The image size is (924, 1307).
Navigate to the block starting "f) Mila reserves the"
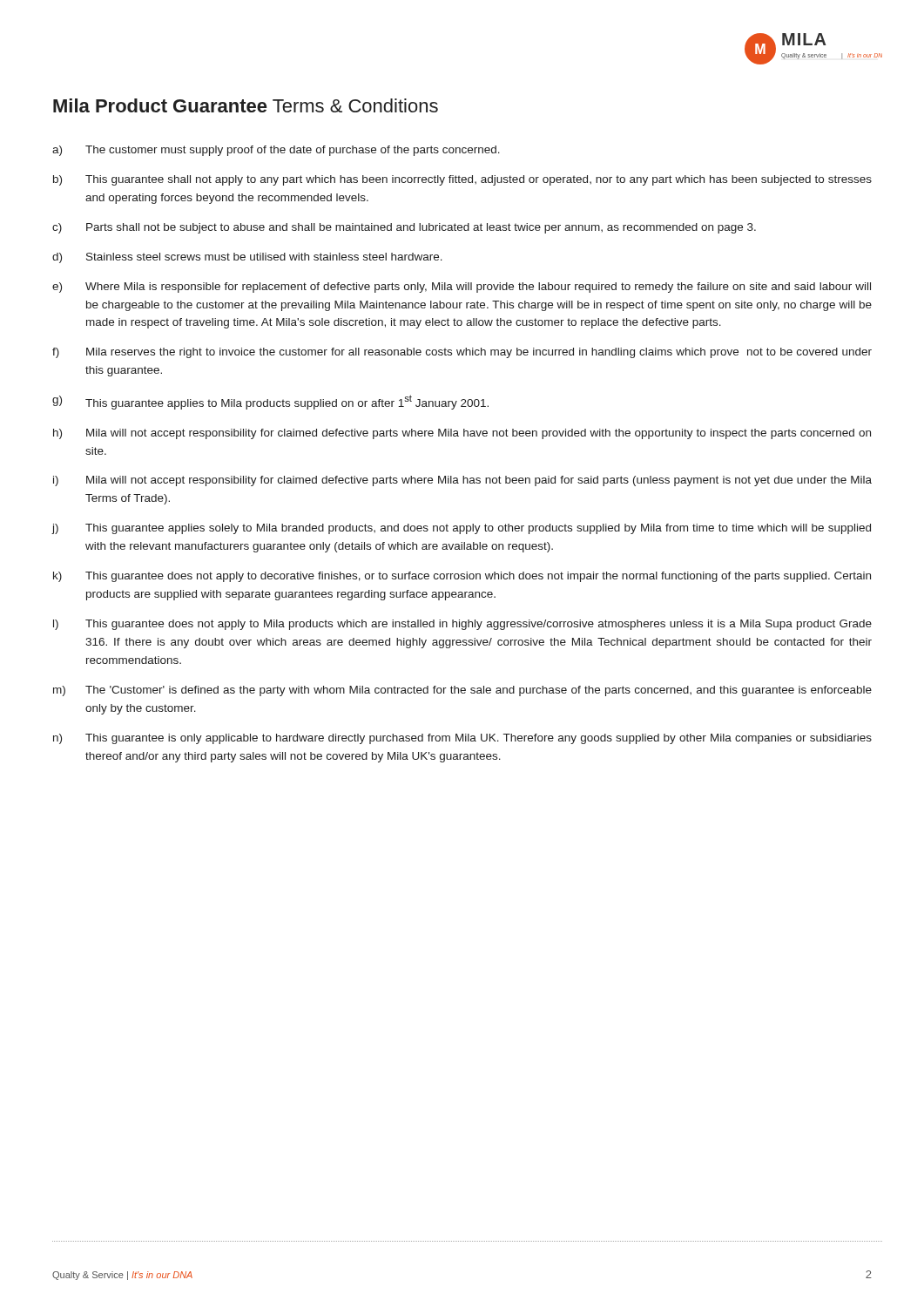click(462, 362)
